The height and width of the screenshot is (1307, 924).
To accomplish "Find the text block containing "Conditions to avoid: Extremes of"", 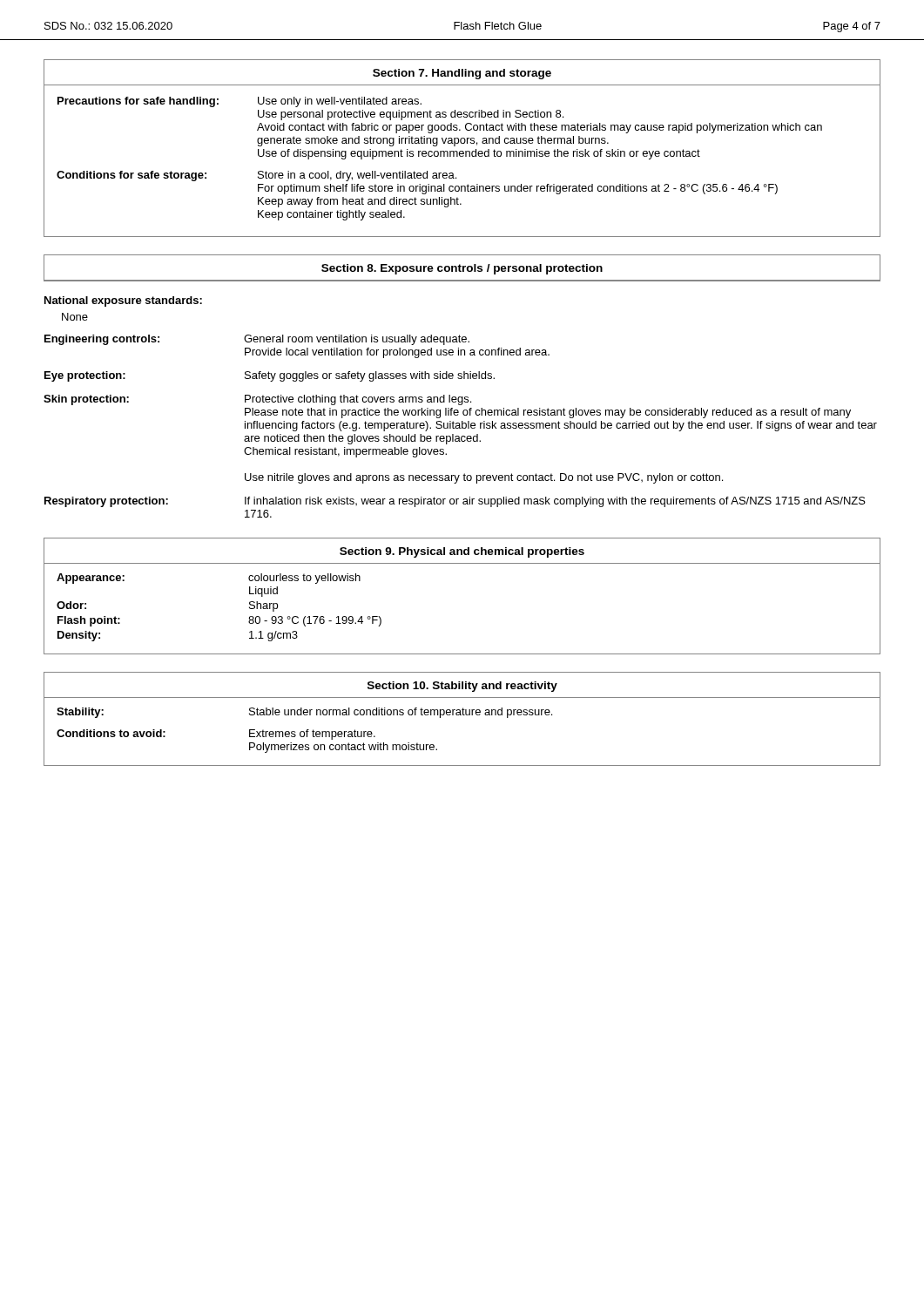I will [247, 741].
